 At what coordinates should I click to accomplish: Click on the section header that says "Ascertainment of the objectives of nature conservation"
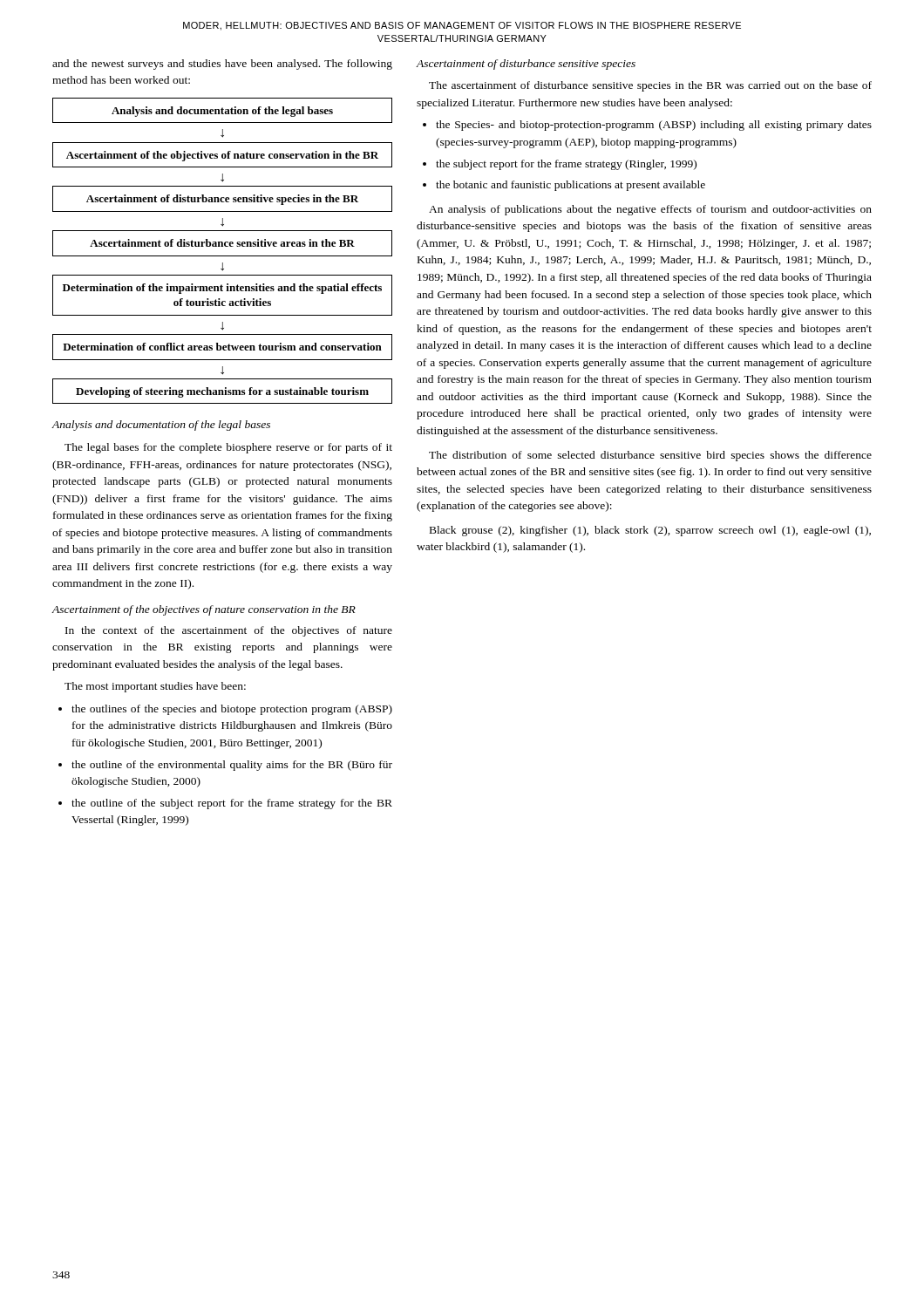click(204, 609)
